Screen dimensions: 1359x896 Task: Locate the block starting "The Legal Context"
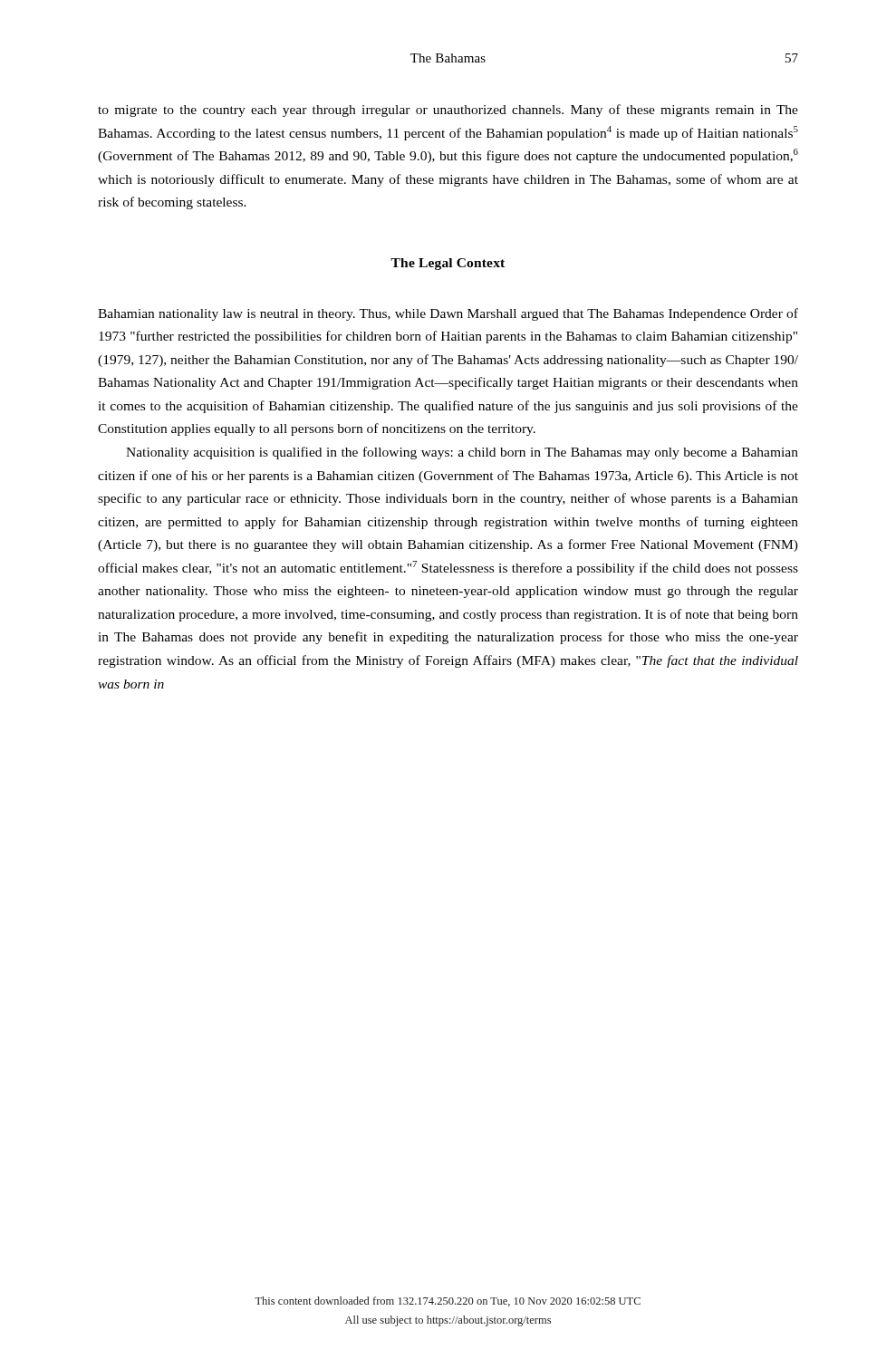point(448,262)
